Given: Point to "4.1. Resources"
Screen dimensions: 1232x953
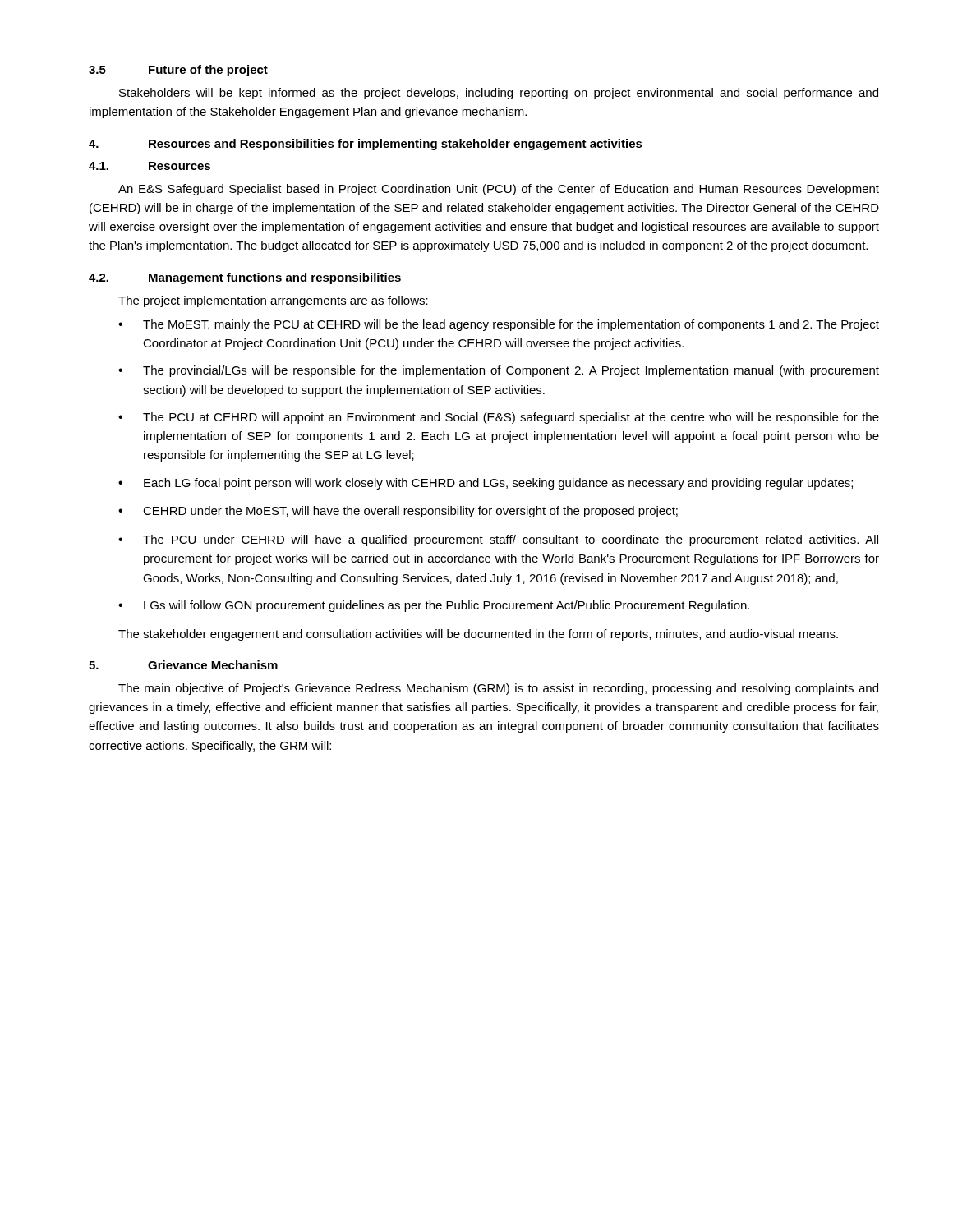Looking at the screenshot, I should point(150,165).
